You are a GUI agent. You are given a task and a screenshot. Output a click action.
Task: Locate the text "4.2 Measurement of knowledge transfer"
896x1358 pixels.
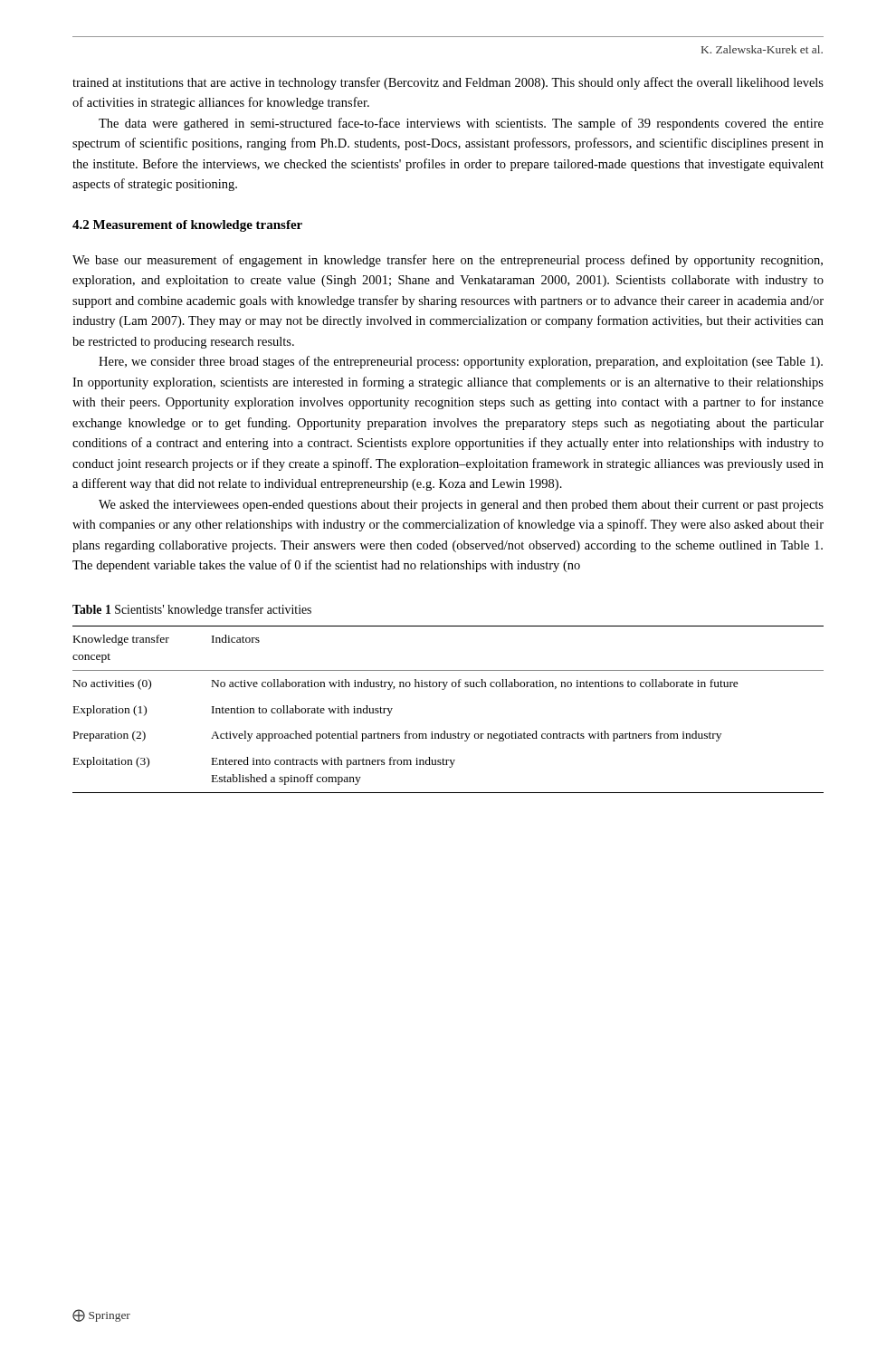[x=187, y=224]
